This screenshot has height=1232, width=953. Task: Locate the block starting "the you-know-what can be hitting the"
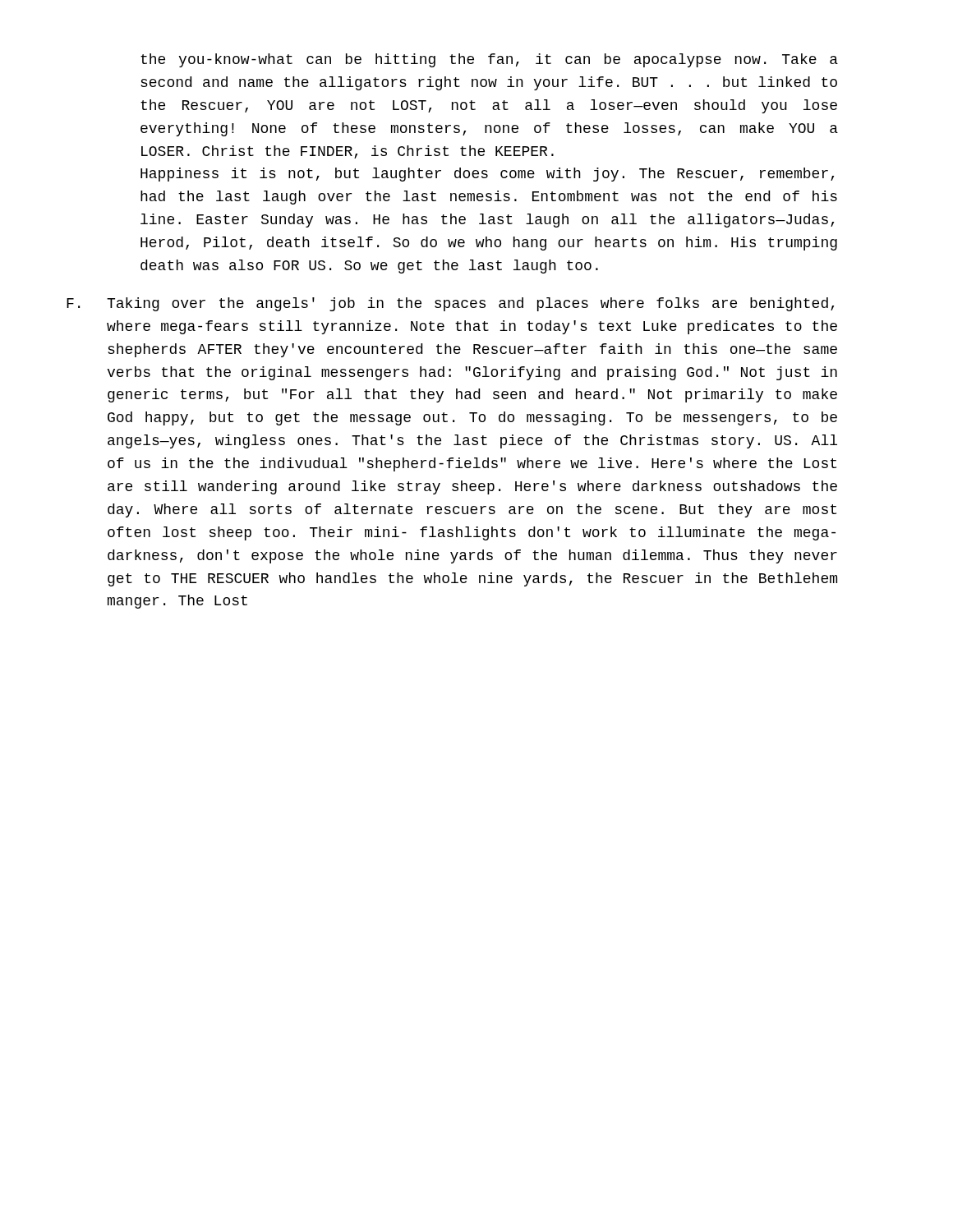point(489,163)
